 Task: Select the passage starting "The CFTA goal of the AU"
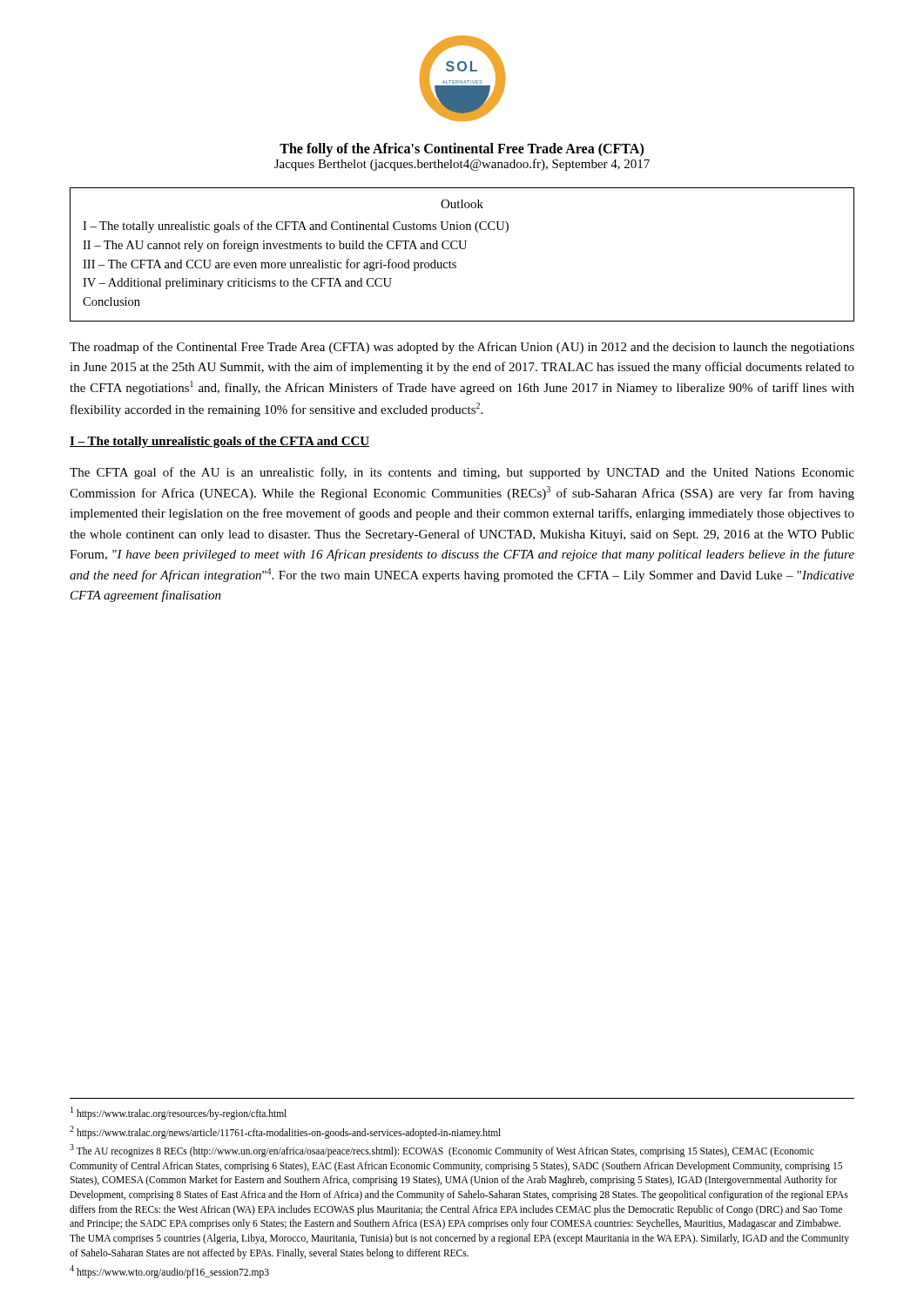click(x=462, y=534)
